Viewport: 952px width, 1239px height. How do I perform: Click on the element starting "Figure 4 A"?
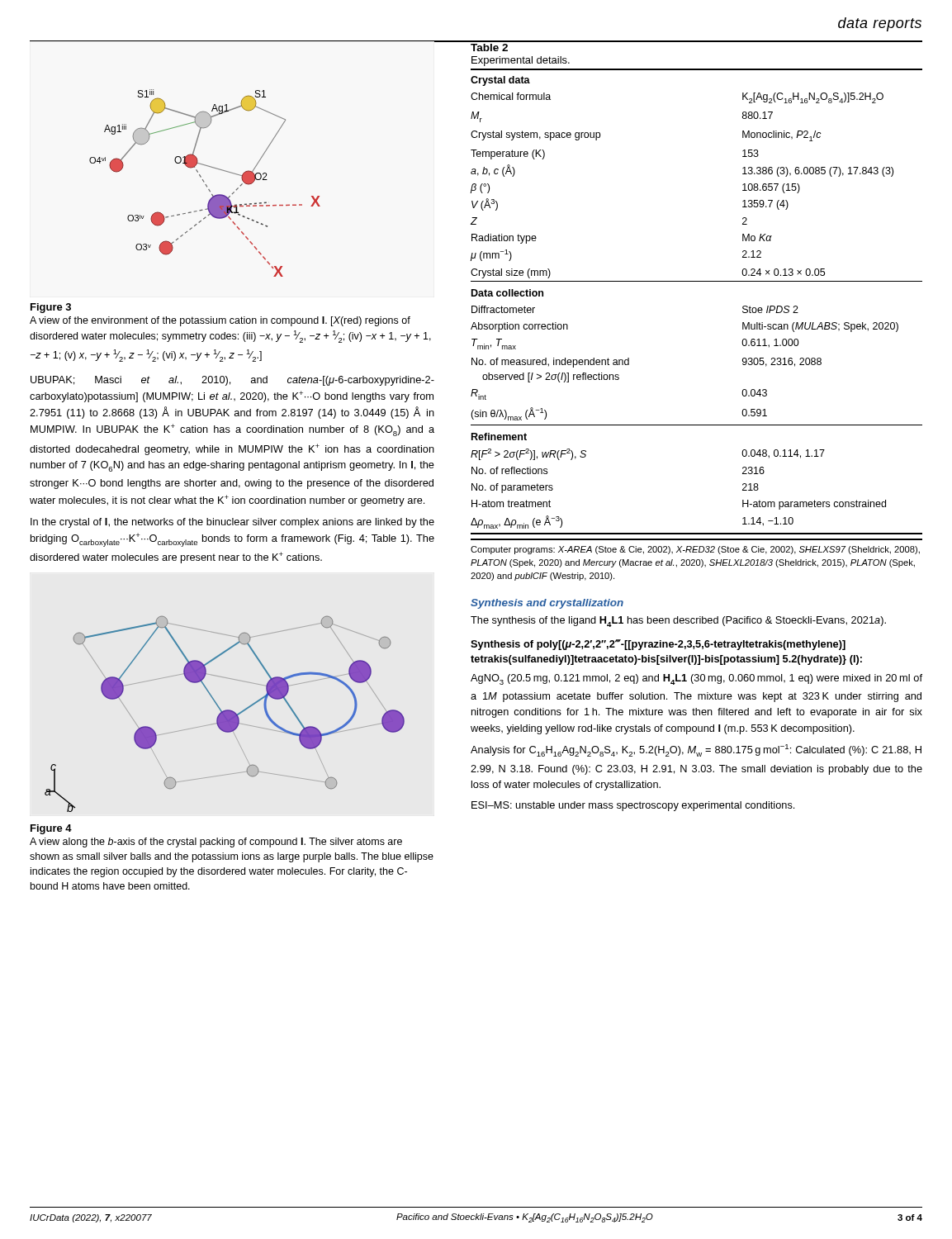pos(232,857)
